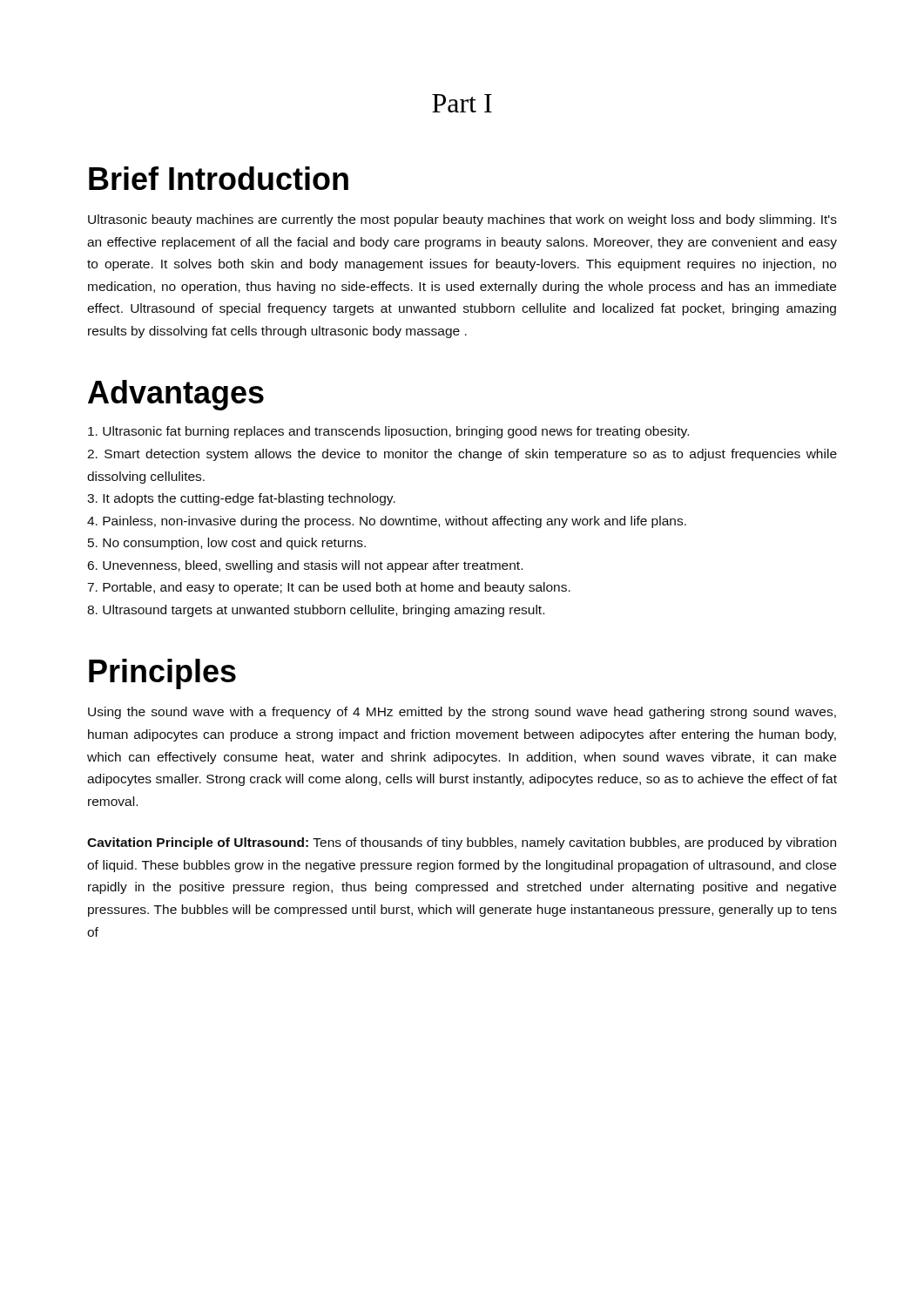
Task: Find the block on this page that starts "Using the sound wave with a"
Action: click(x=462, y=756)
